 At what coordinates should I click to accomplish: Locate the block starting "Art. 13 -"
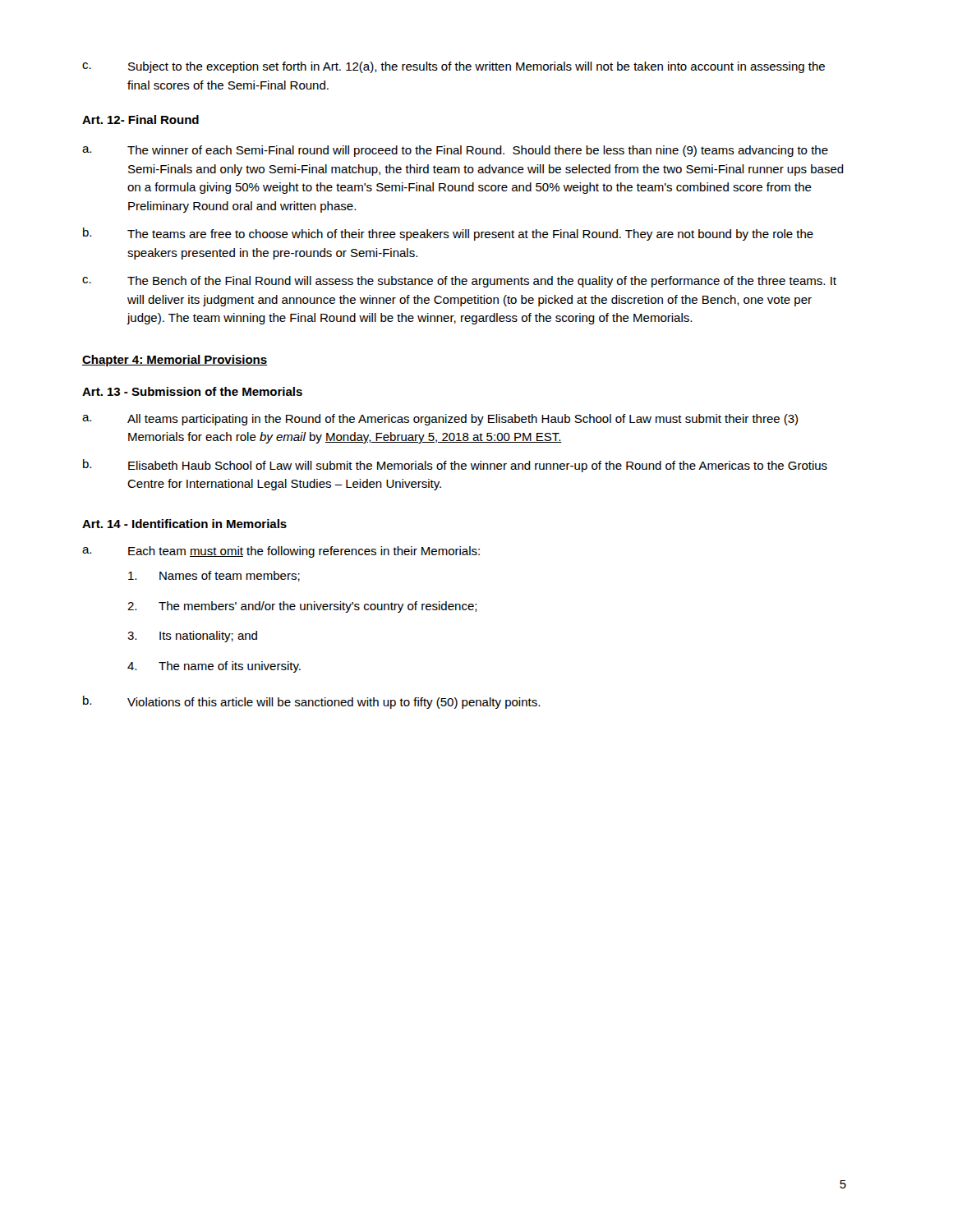(192, 391)
